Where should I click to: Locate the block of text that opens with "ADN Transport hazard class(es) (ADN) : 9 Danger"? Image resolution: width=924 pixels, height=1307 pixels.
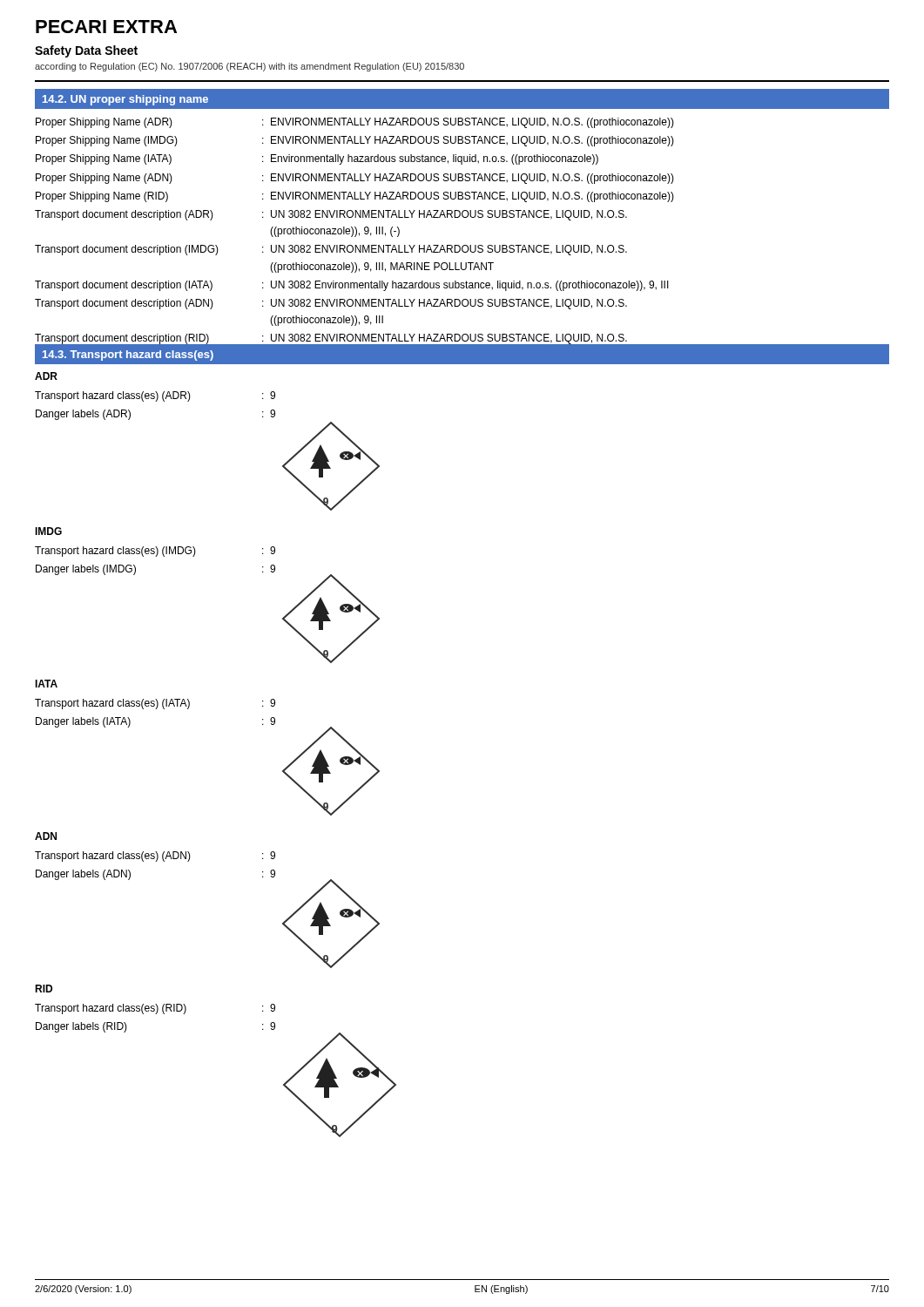155,857
